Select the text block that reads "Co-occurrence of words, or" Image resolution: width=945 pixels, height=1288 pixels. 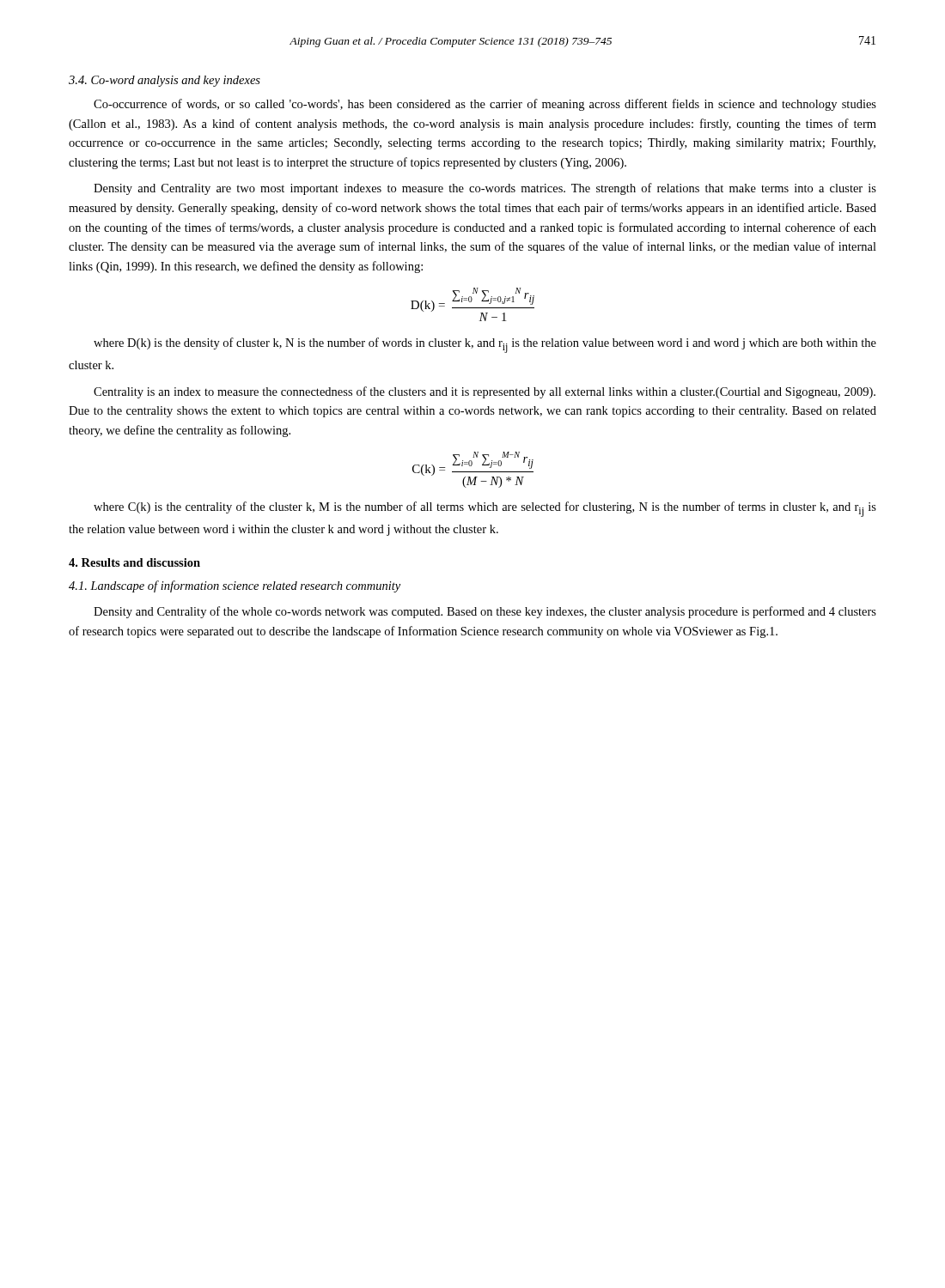[x=472, y=133]
